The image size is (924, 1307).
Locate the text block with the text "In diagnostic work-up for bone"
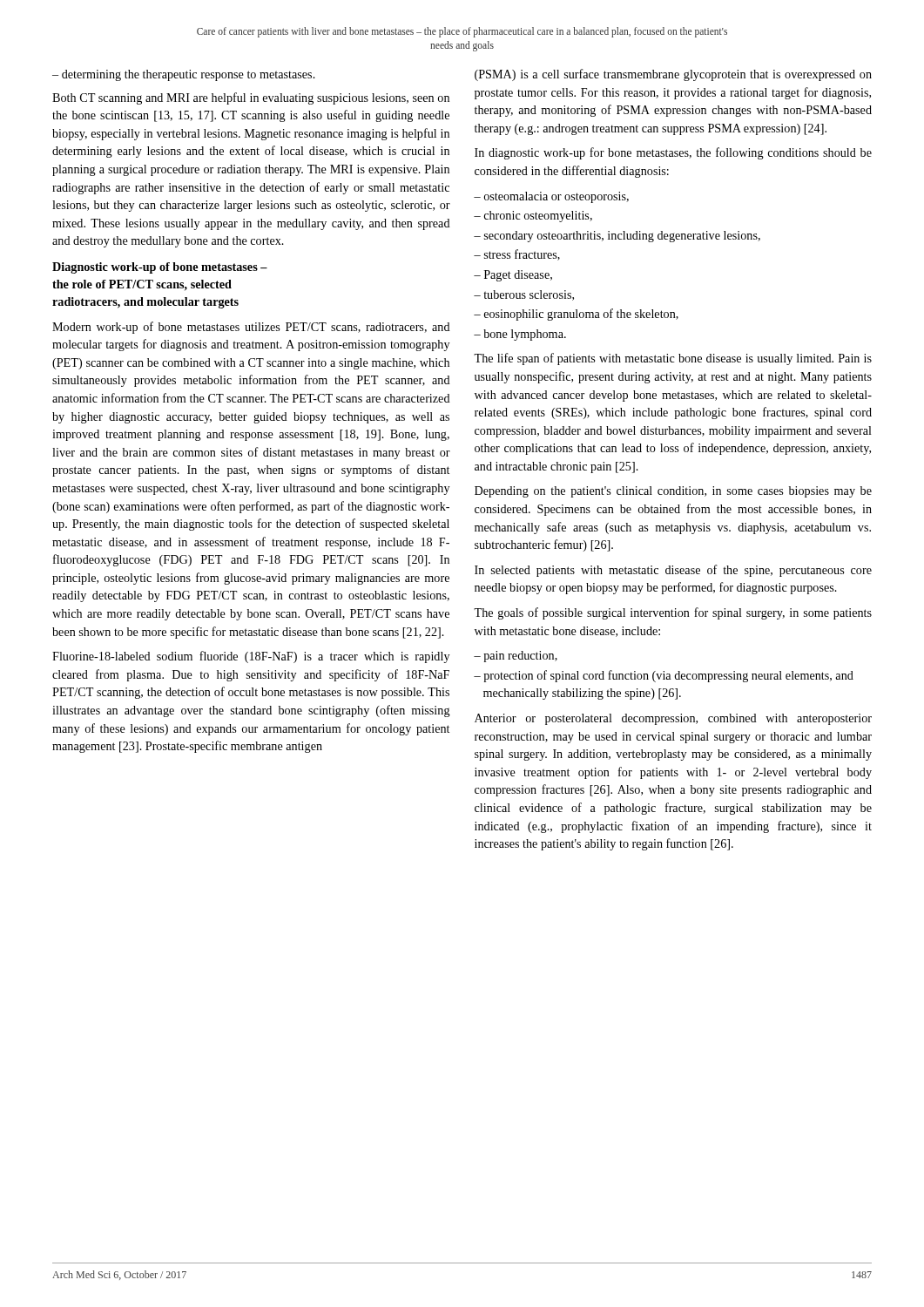pos(673,162)
